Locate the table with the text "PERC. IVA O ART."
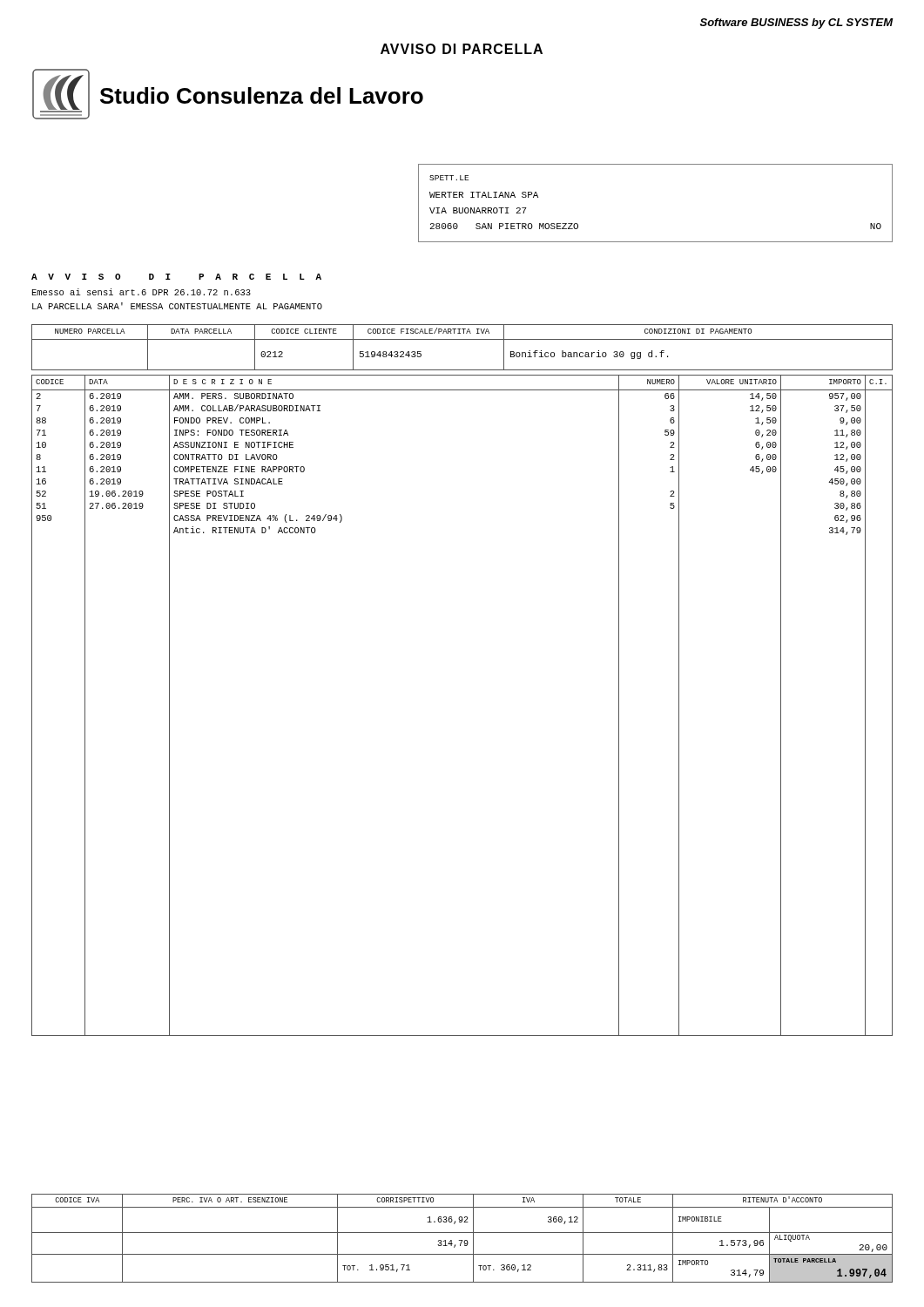924x1307 pixels. coord(462,1238)
